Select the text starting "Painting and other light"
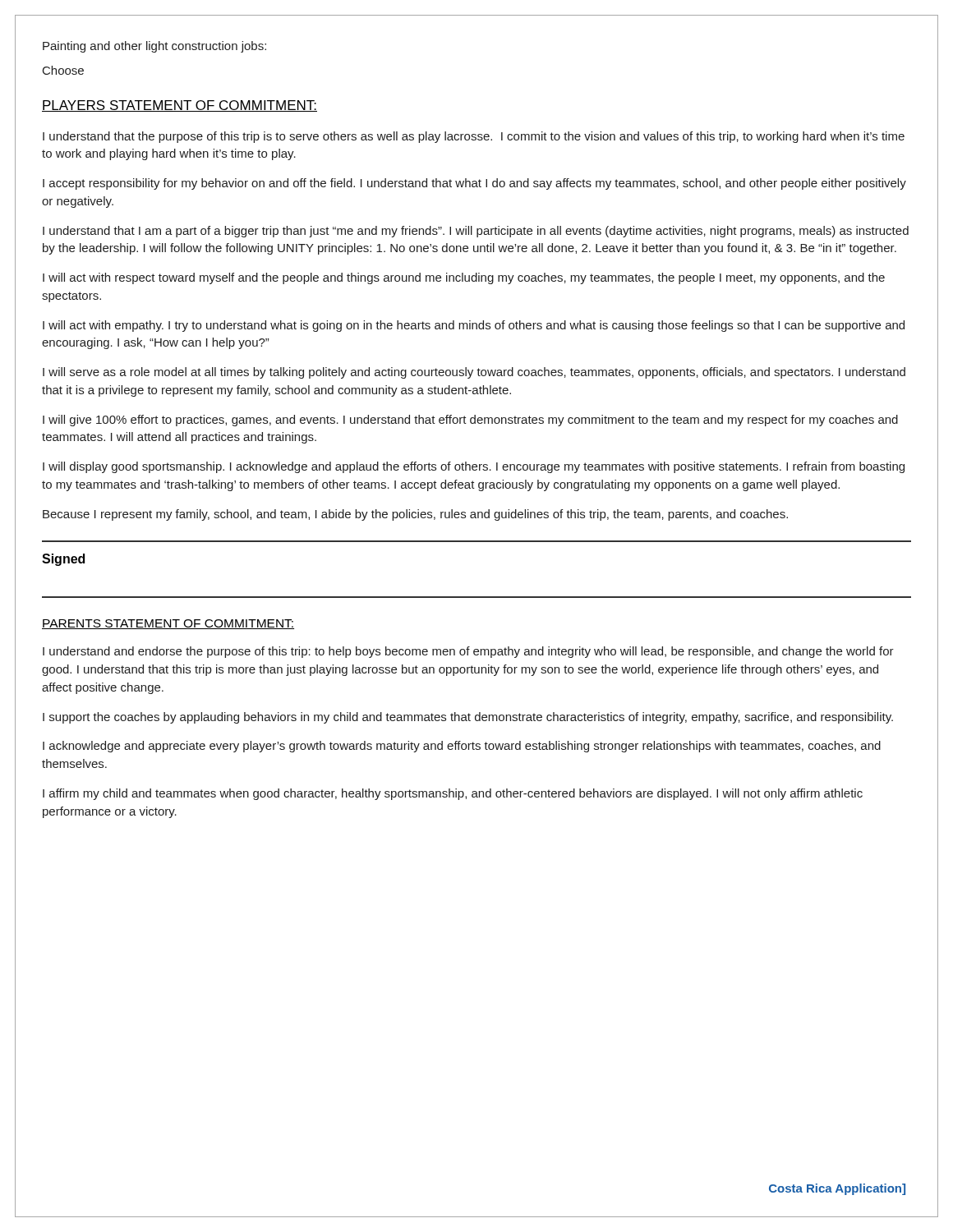This screenshot has width=953, height=1232. point(155,46)
